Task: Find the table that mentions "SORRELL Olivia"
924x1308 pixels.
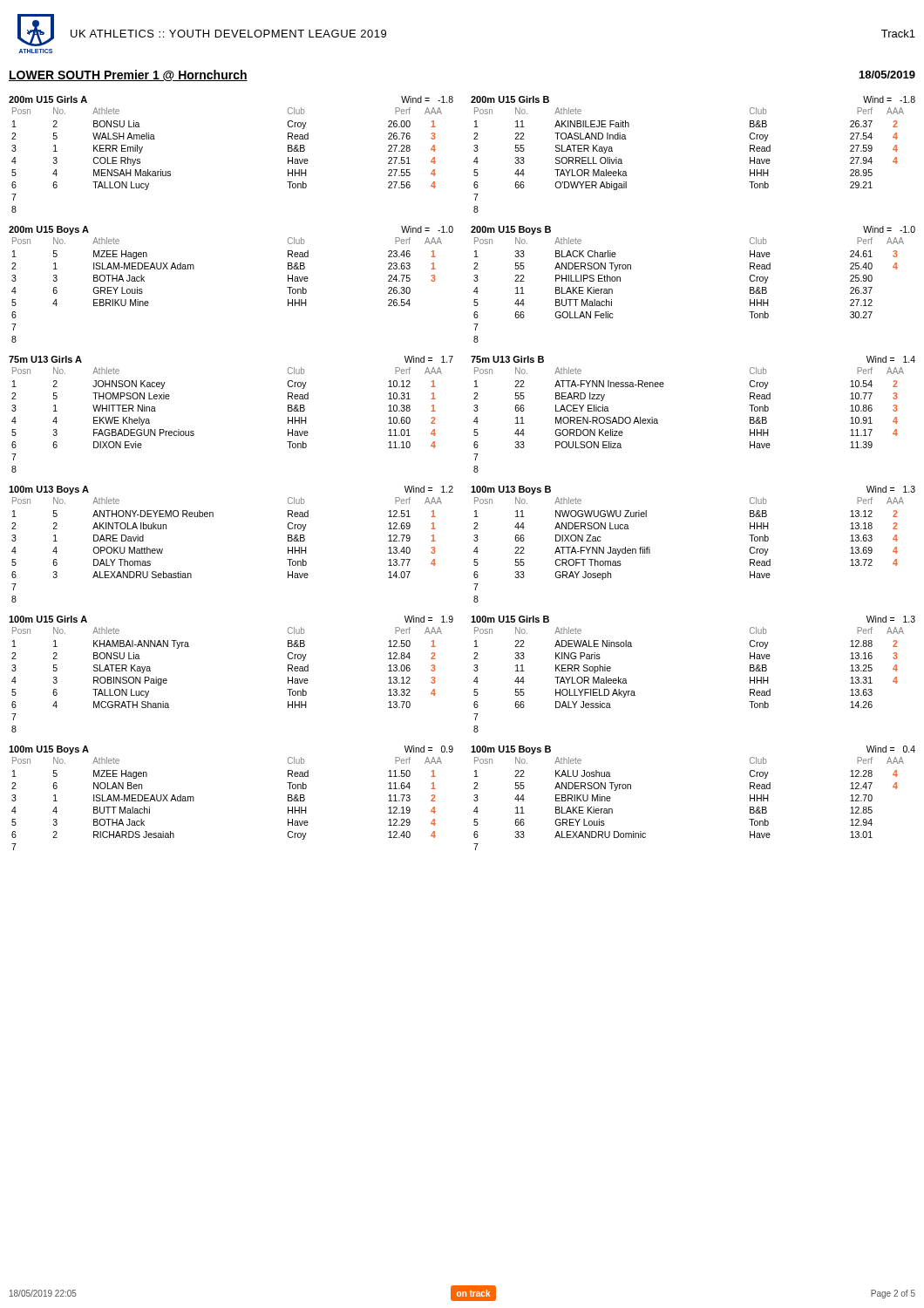Action: (x=693, y=155)
